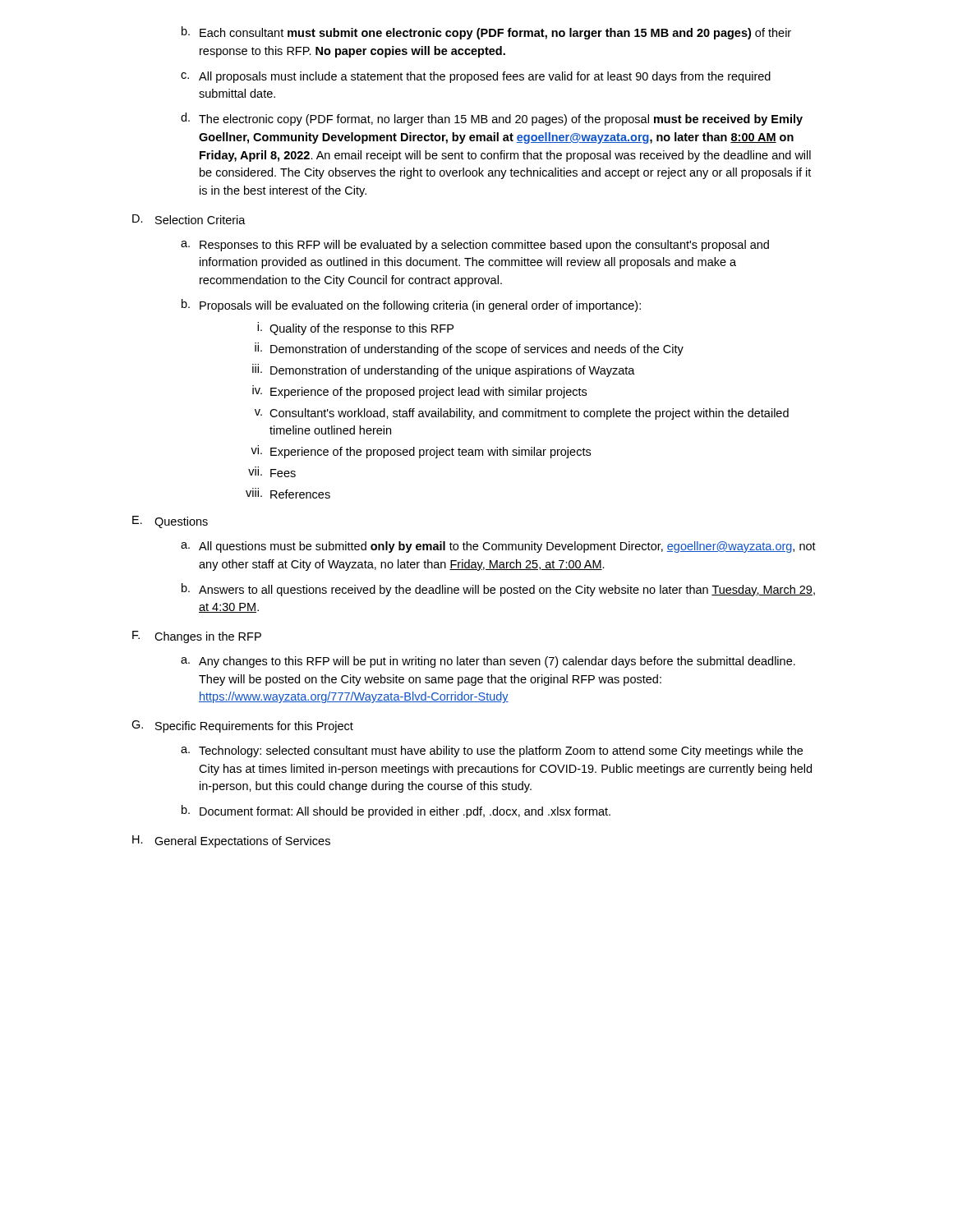Point to "E. Questions"
This screenshot has width=953, height=1232.
tap(170, 522)
